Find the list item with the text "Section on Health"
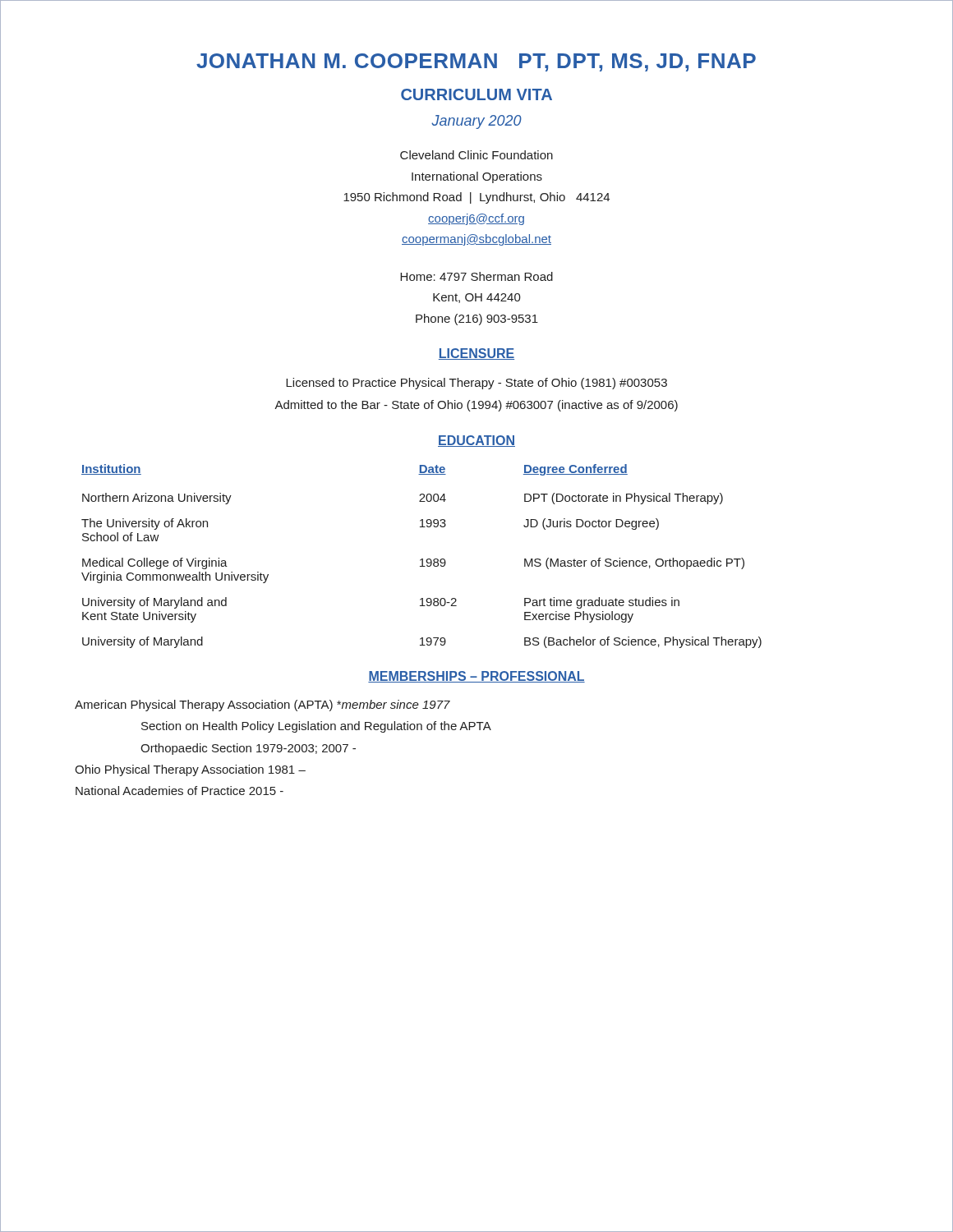This screenshot has height=1232, width=953. click(316, 726)
